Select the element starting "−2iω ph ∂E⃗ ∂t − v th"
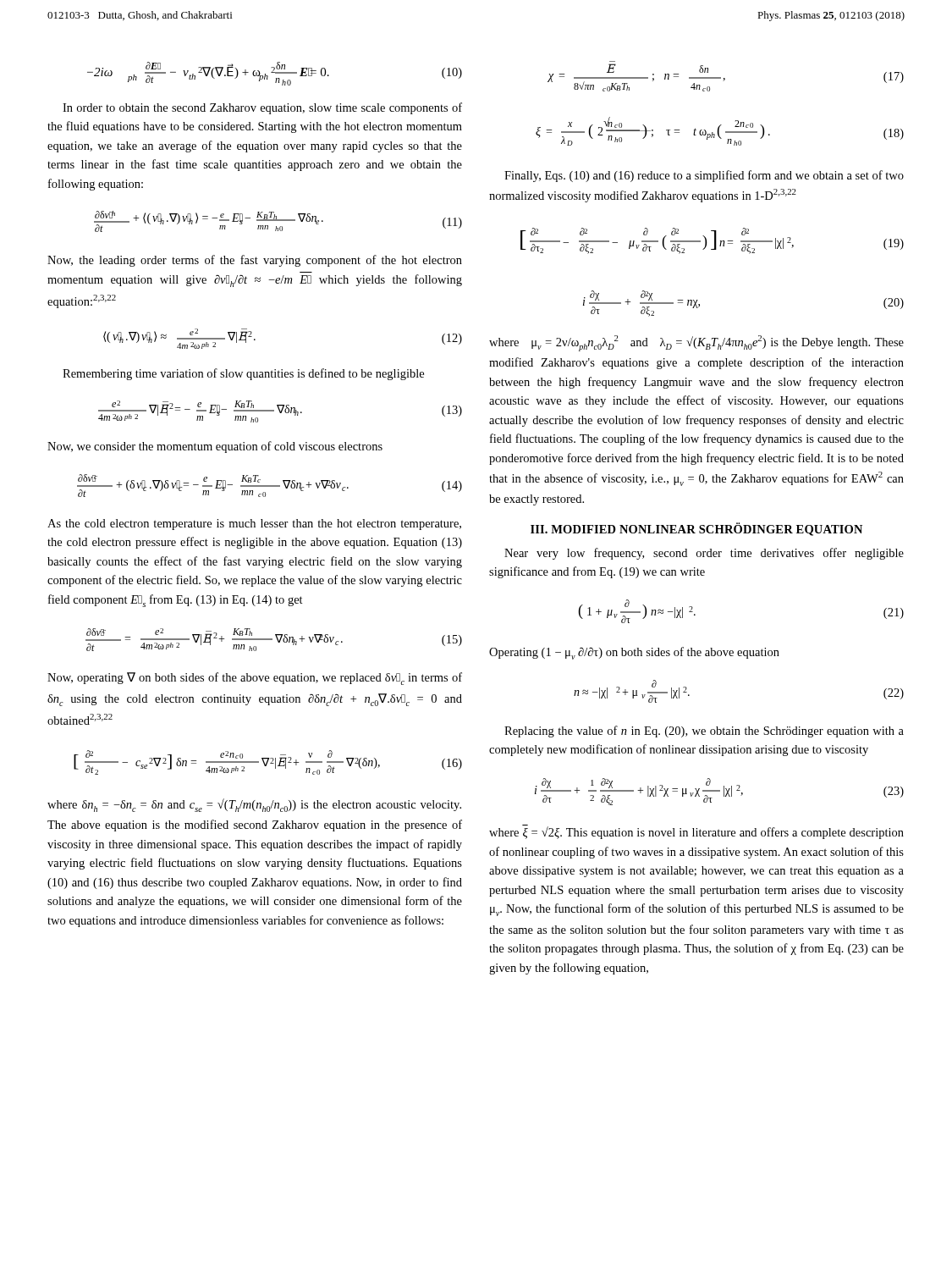The height and width of the screenshot is (1270, 952). click(255, 72)
